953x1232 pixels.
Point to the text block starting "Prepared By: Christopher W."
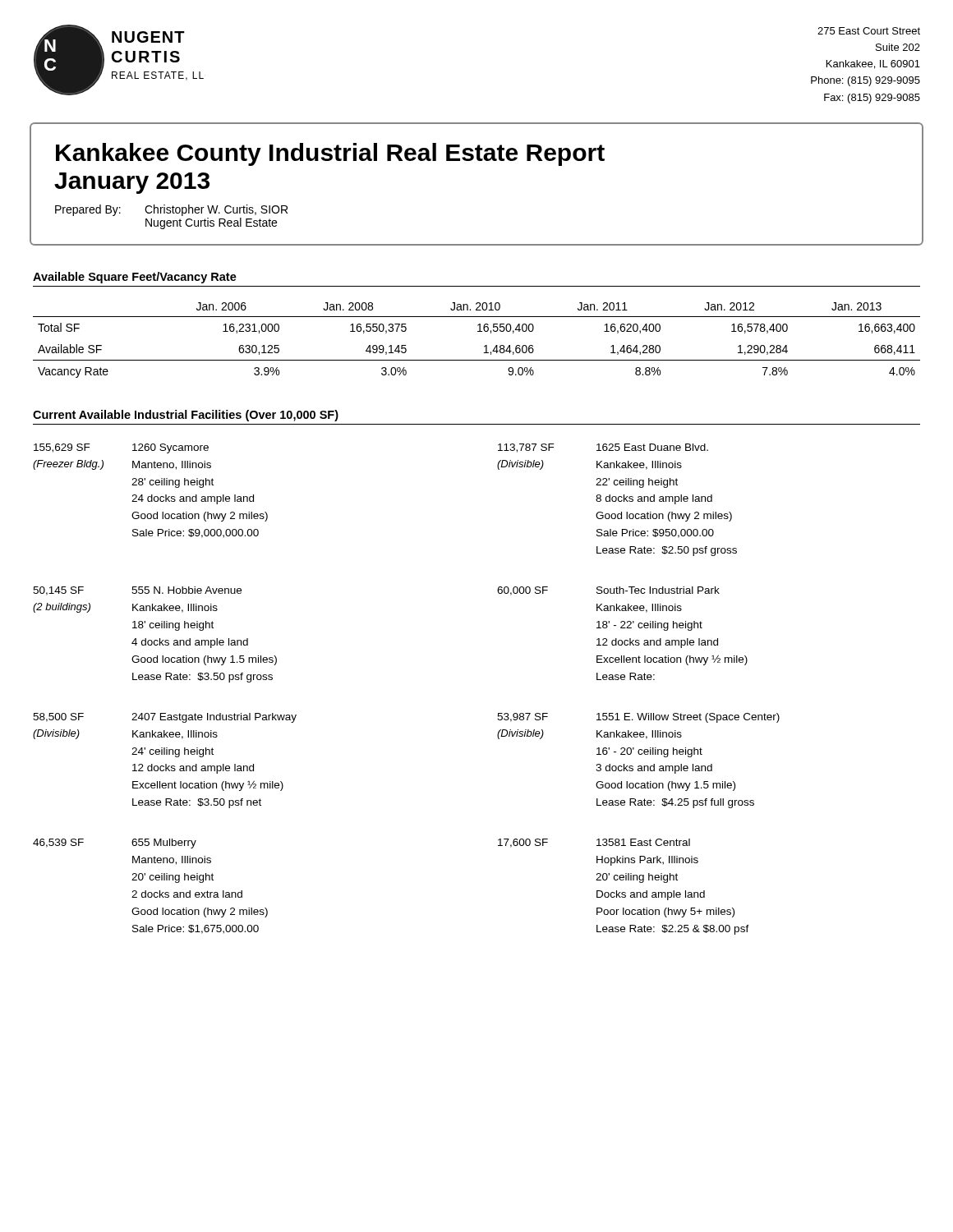pyautogui.click(x=171, y=216)
